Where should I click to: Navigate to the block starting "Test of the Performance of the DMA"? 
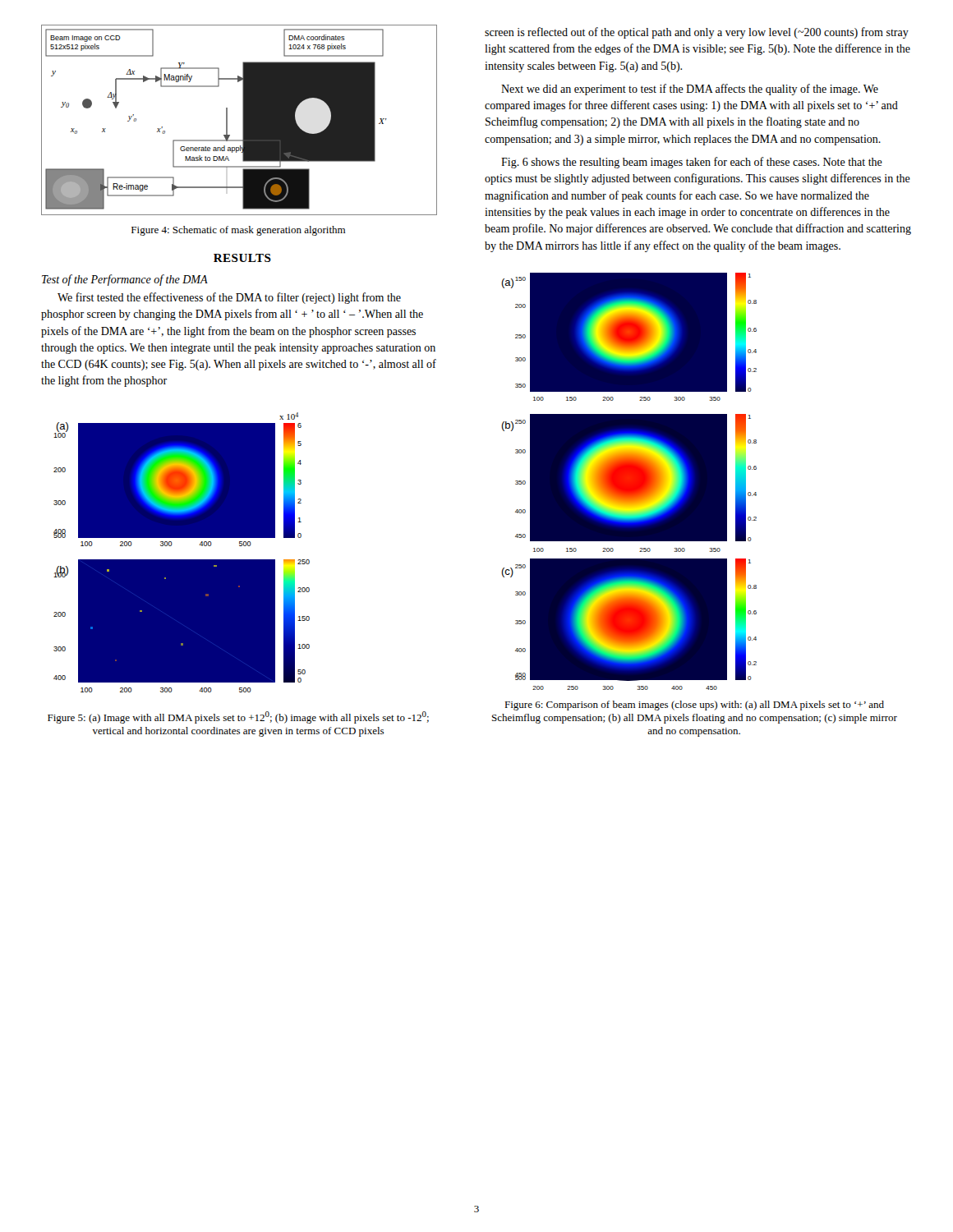[x=124, y=280]
